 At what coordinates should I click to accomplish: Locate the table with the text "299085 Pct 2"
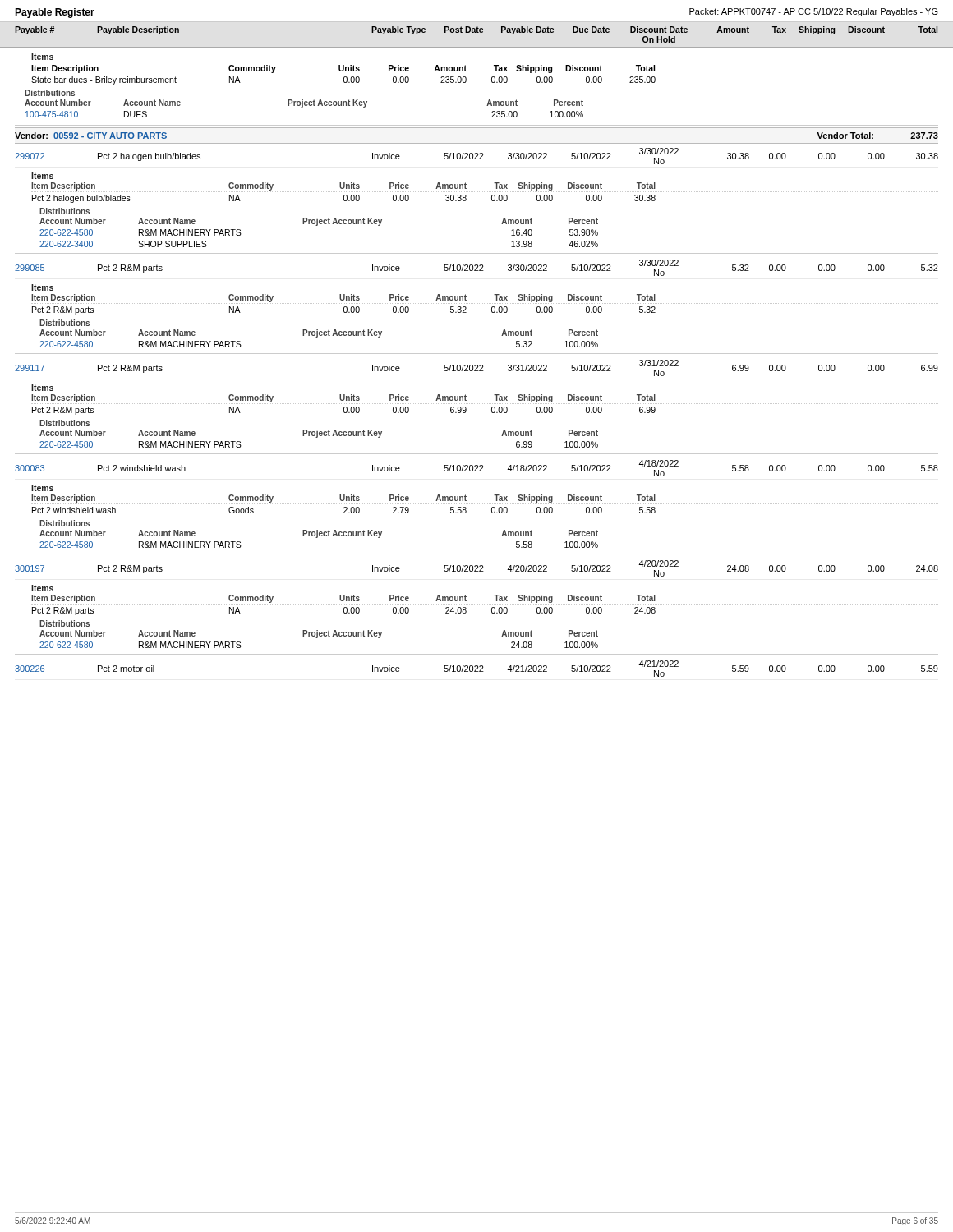(x=476, y=303)
